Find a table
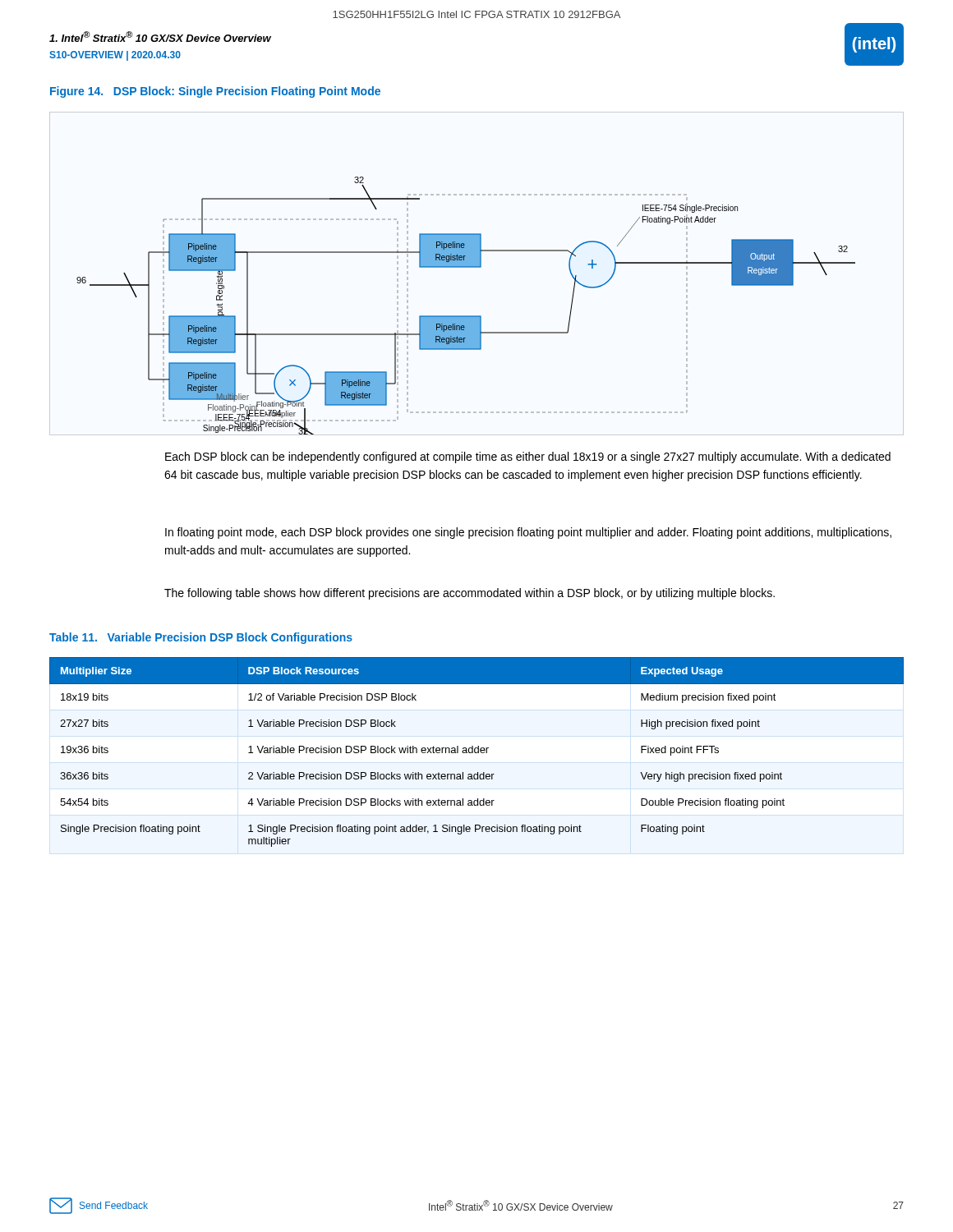The height and width of the screenshot is (1232, 953). pos(476,756)
